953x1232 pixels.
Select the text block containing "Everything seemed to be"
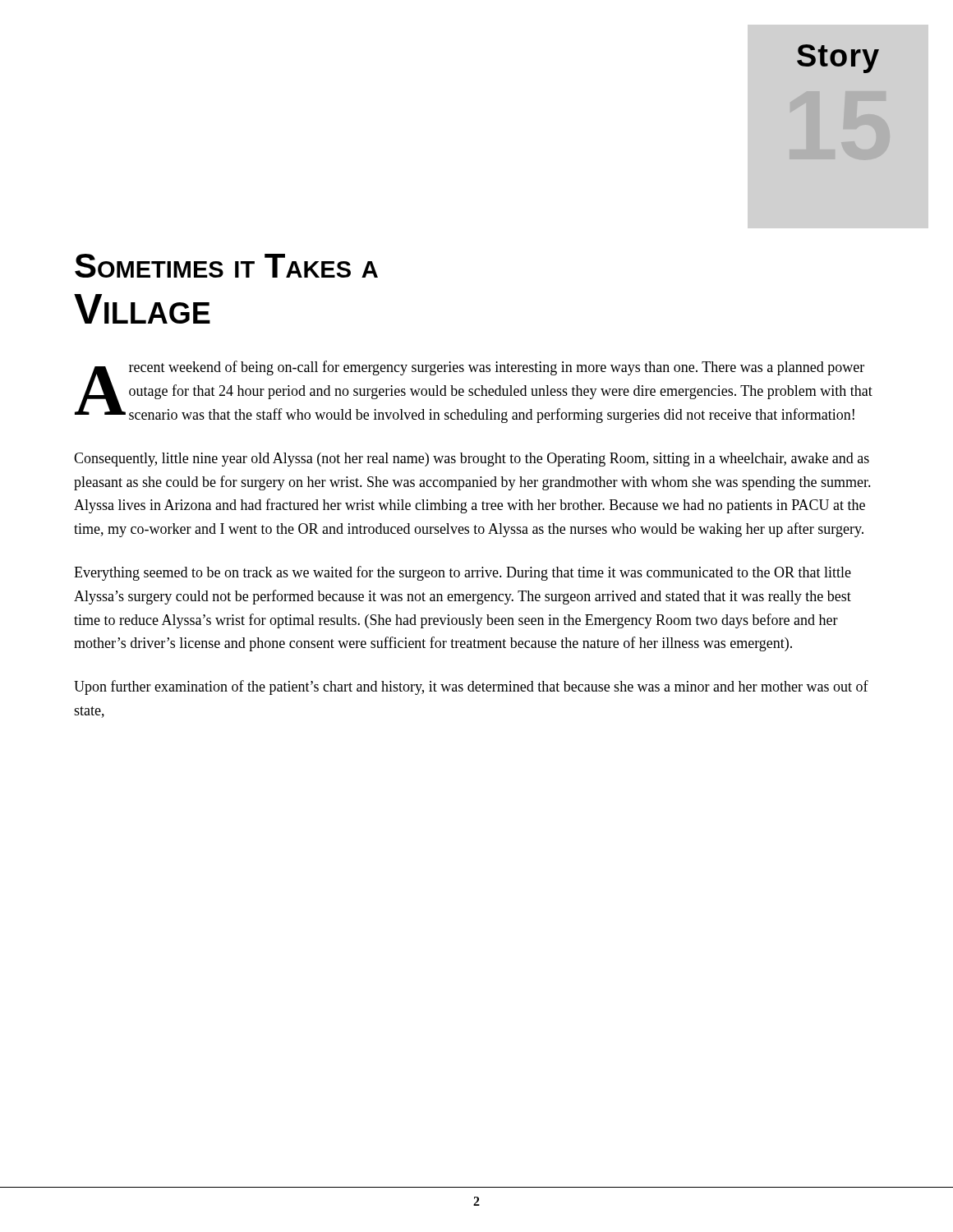pyautogui.click(x=462, y=608)
